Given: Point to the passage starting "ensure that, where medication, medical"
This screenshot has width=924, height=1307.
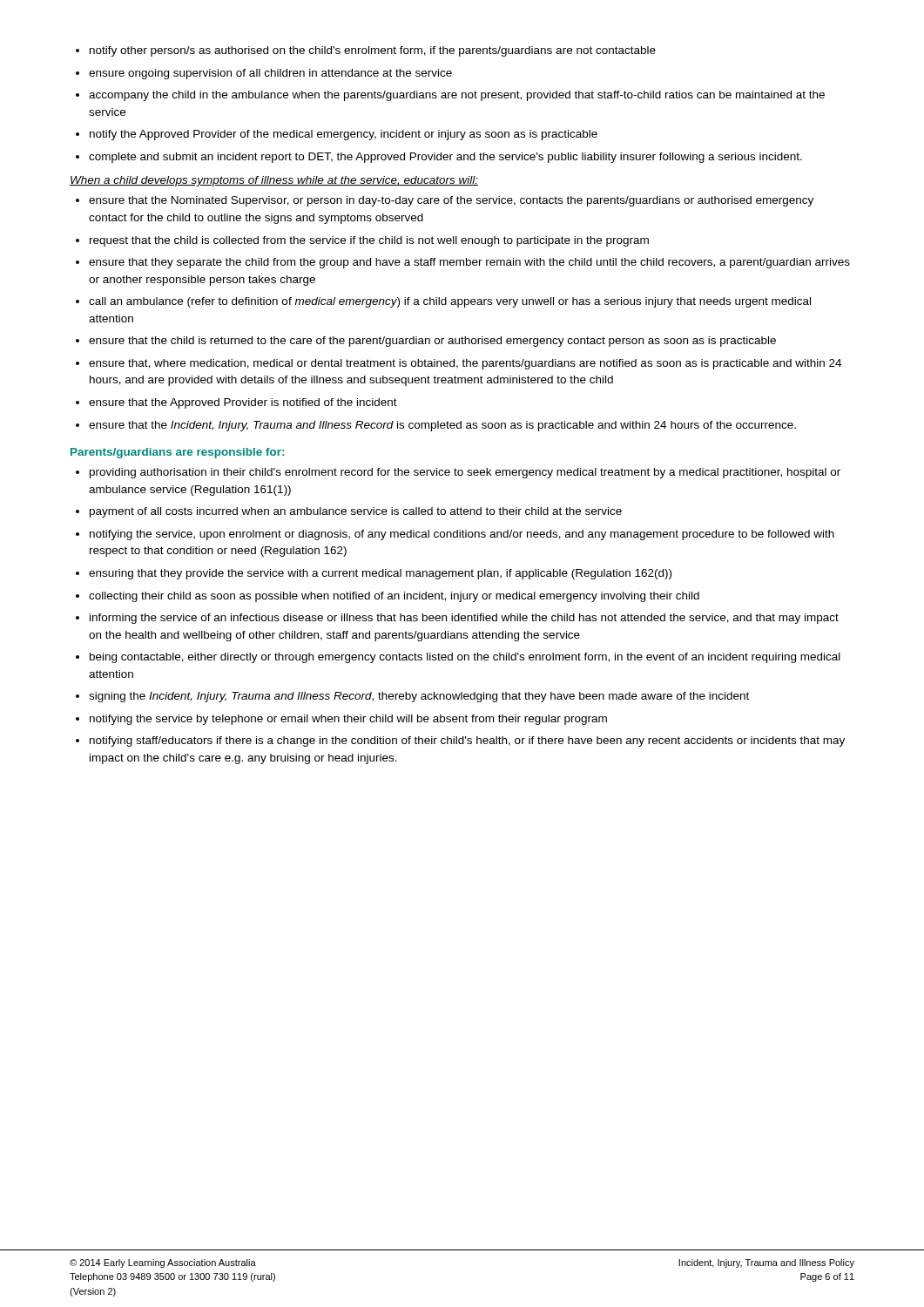Looking at the screenshot, I should click(x=472, y=372).
